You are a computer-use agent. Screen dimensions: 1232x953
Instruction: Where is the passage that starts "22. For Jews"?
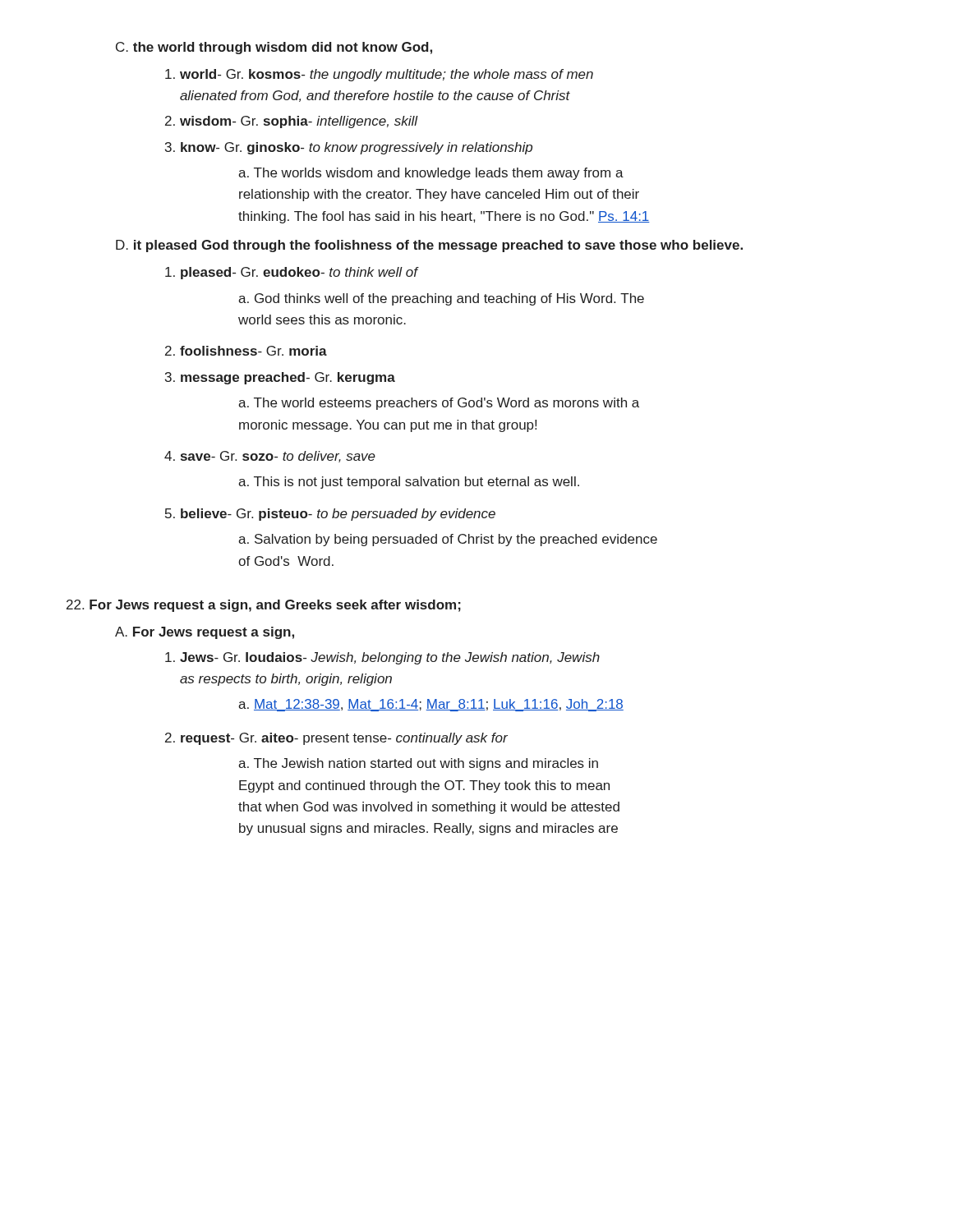click(x=264, y=605)
